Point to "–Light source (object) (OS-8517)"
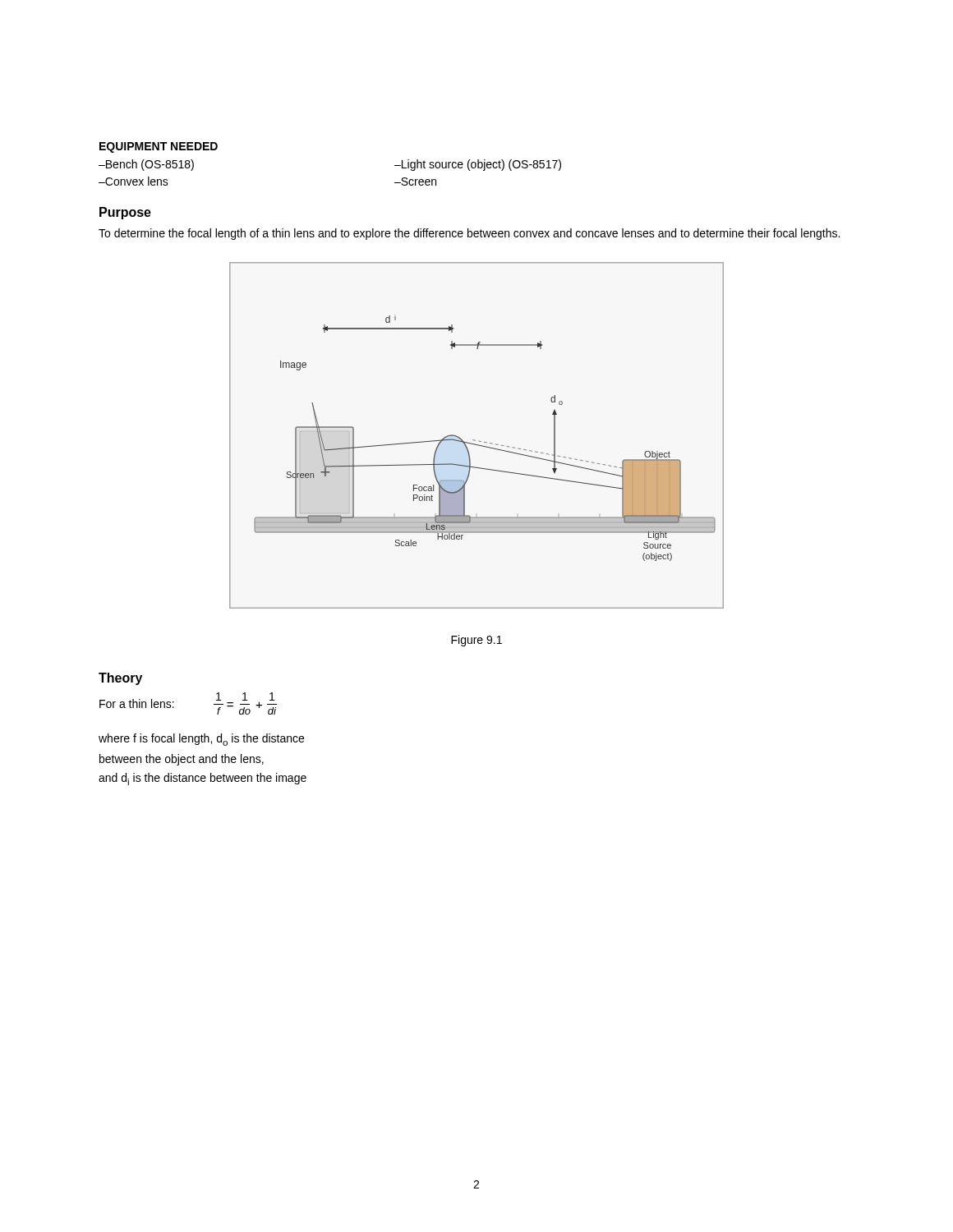The height and width of the screenshot is (1232, 953). coord(478,164)
